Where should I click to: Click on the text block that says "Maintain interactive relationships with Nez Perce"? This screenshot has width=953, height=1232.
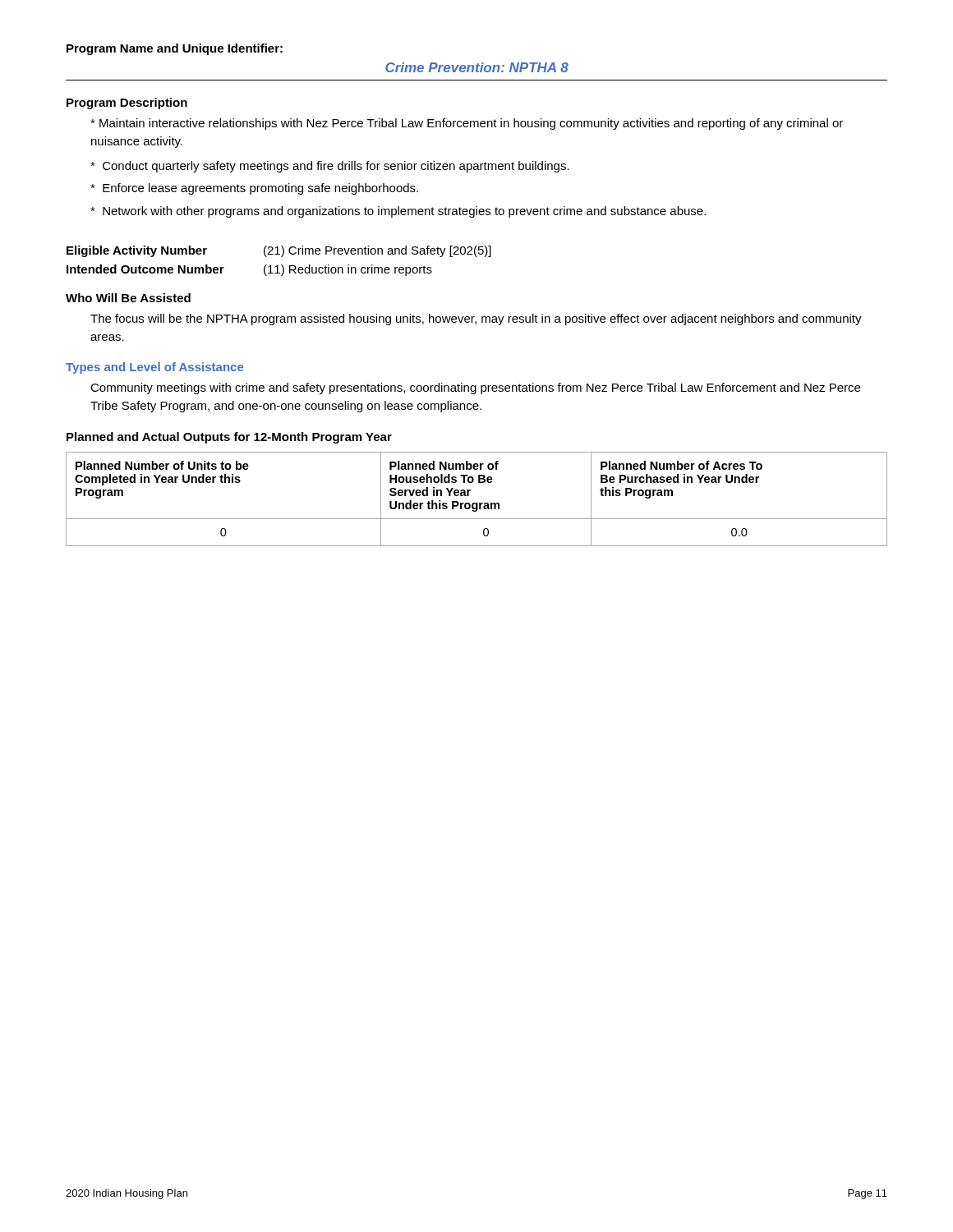click(x=467, y=132)
